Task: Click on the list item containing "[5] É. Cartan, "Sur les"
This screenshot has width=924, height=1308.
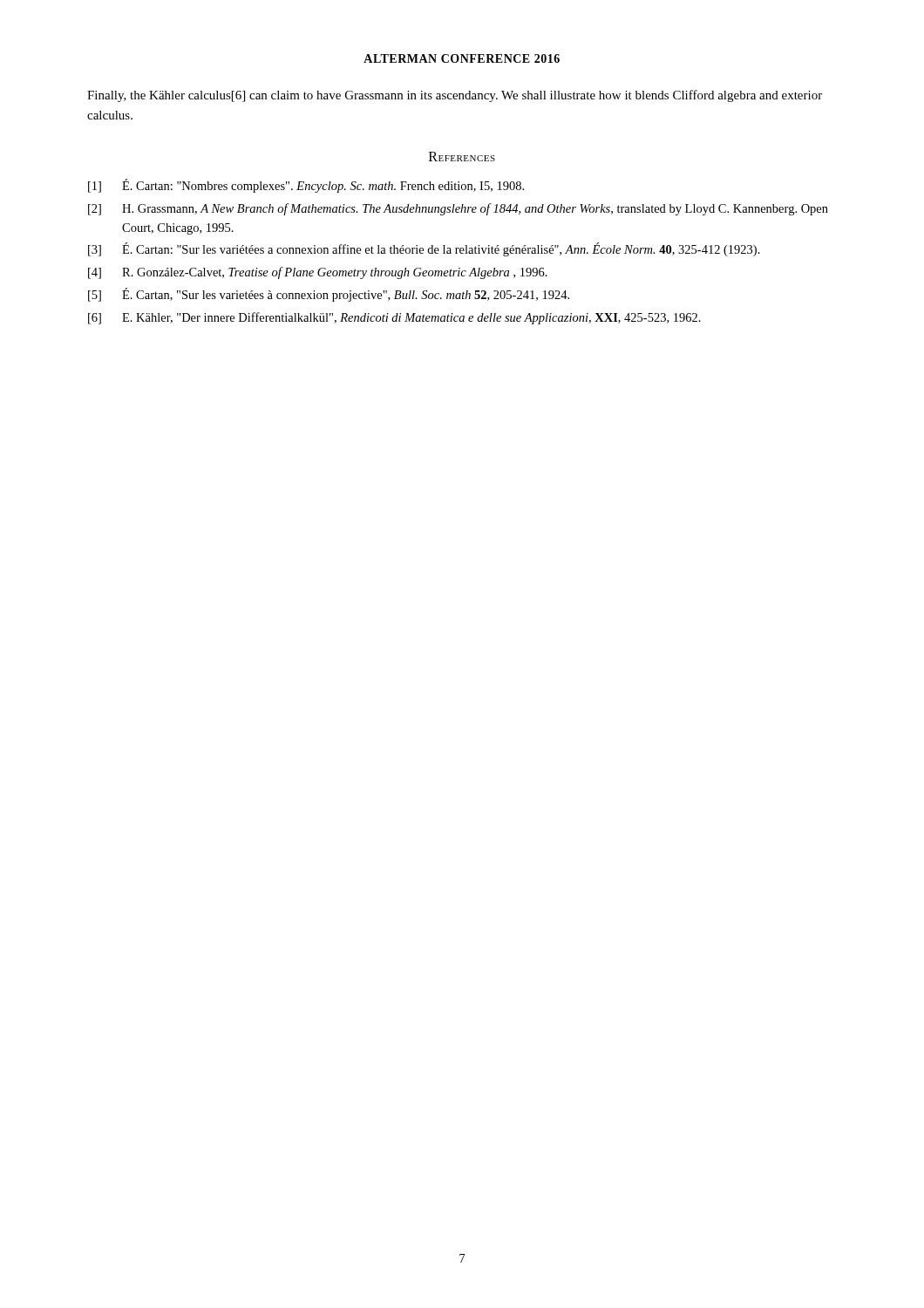Action: tap(462, 295)
